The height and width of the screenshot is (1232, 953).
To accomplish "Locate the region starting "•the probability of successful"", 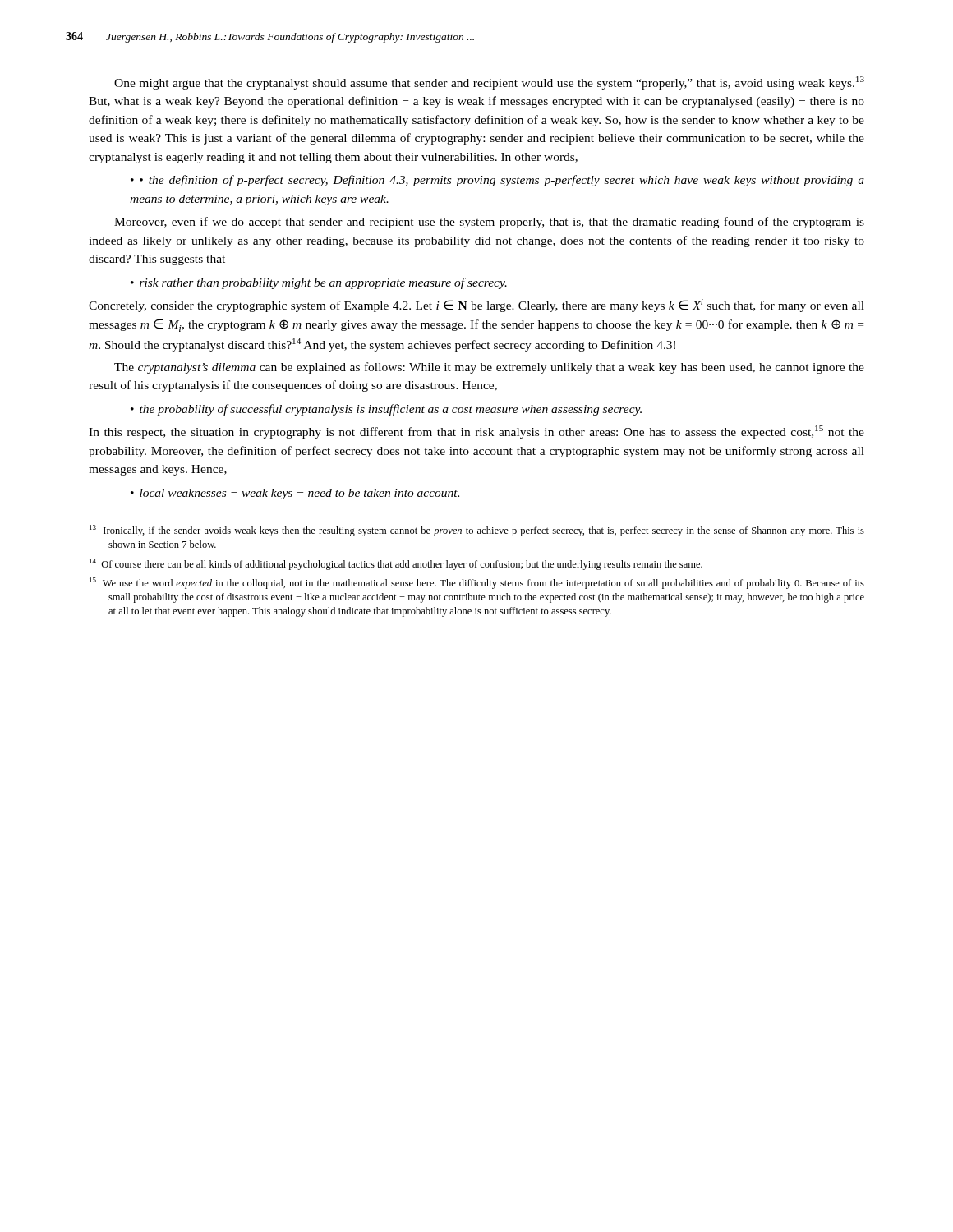I will pyautogui.click(x=386, y=408).
